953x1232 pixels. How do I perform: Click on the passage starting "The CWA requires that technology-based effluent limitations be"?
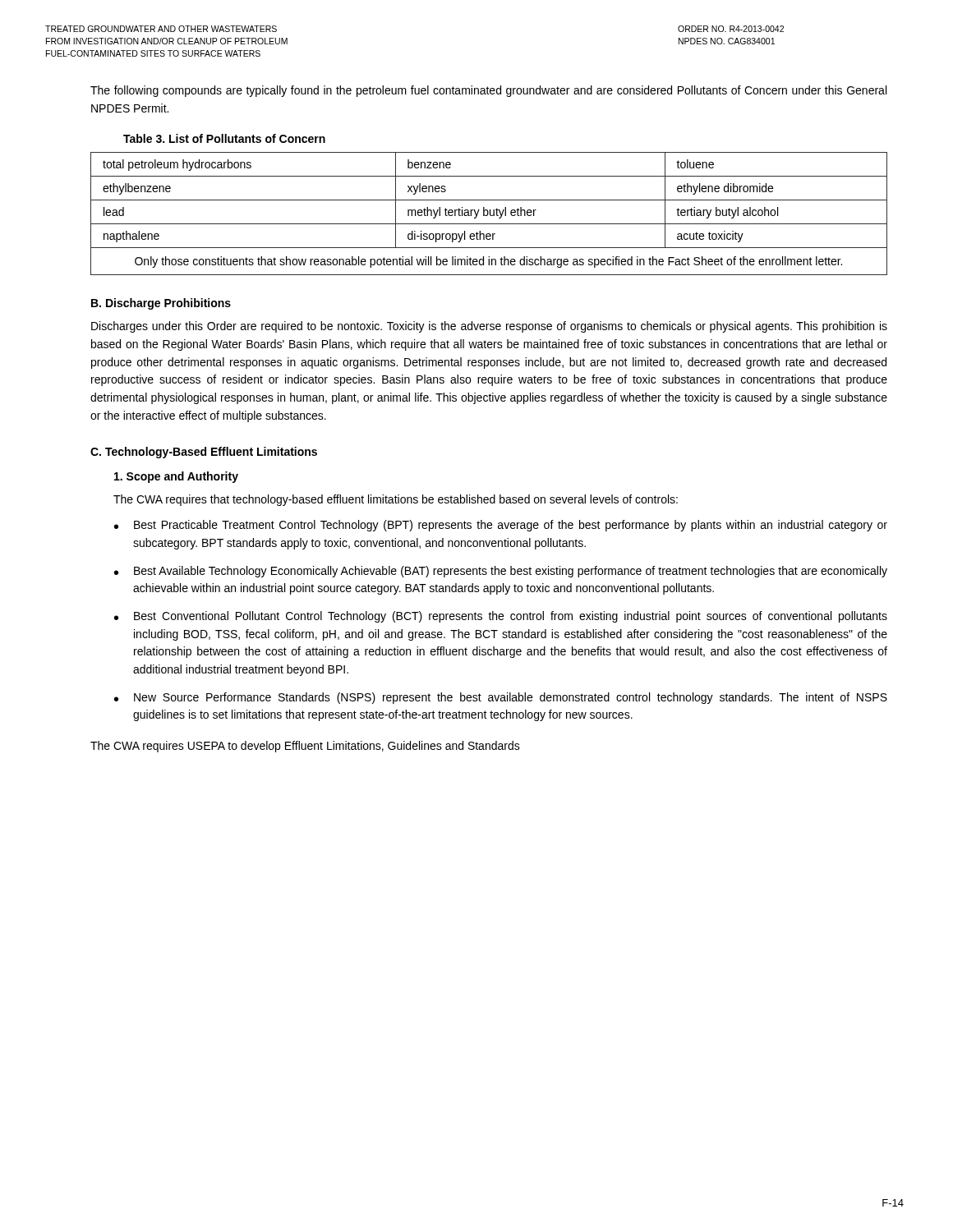coord(396,499)
